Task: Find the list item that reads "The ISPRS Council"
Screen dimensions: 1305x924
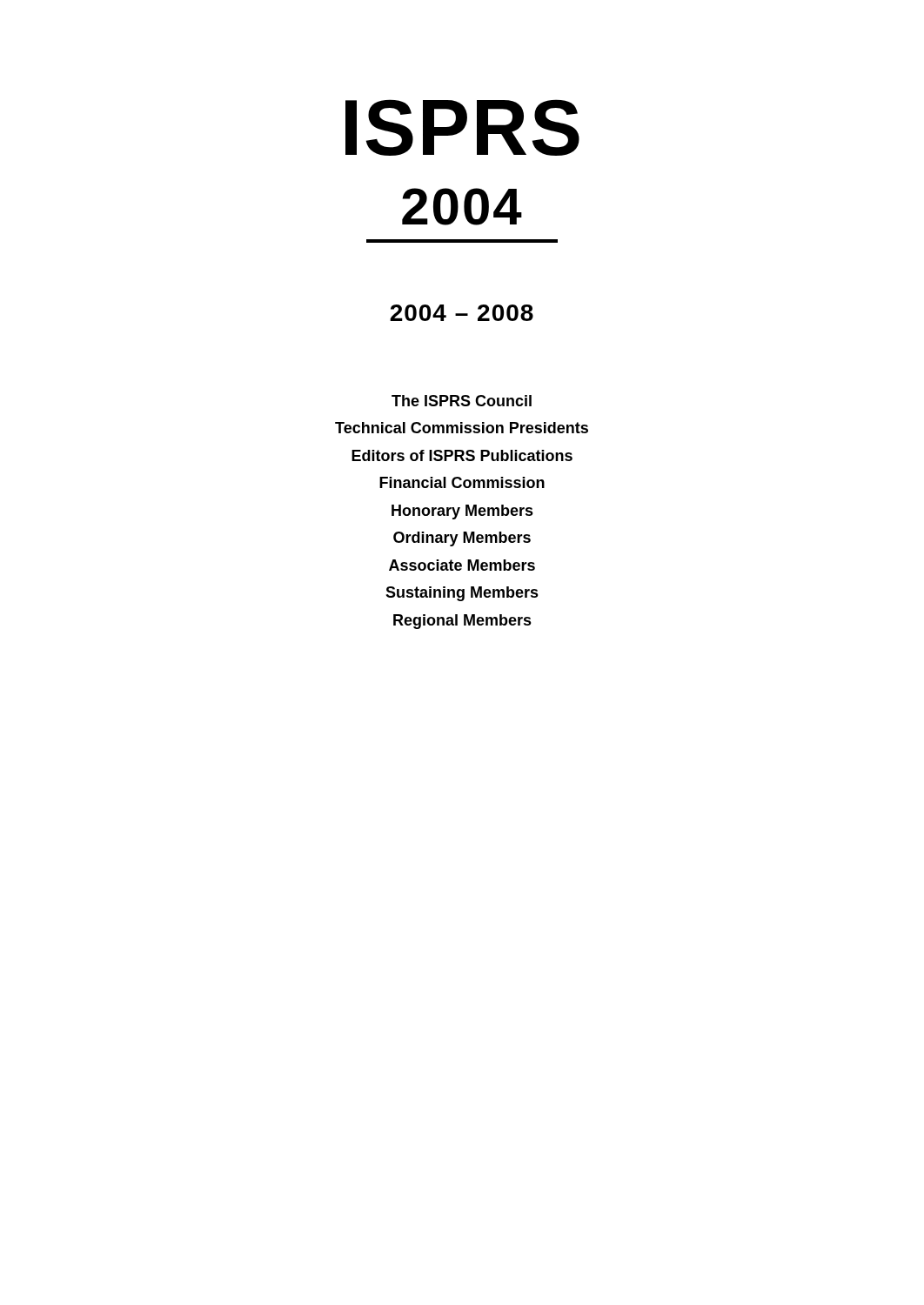Action: pyautogui.click(x=462, y=401)
